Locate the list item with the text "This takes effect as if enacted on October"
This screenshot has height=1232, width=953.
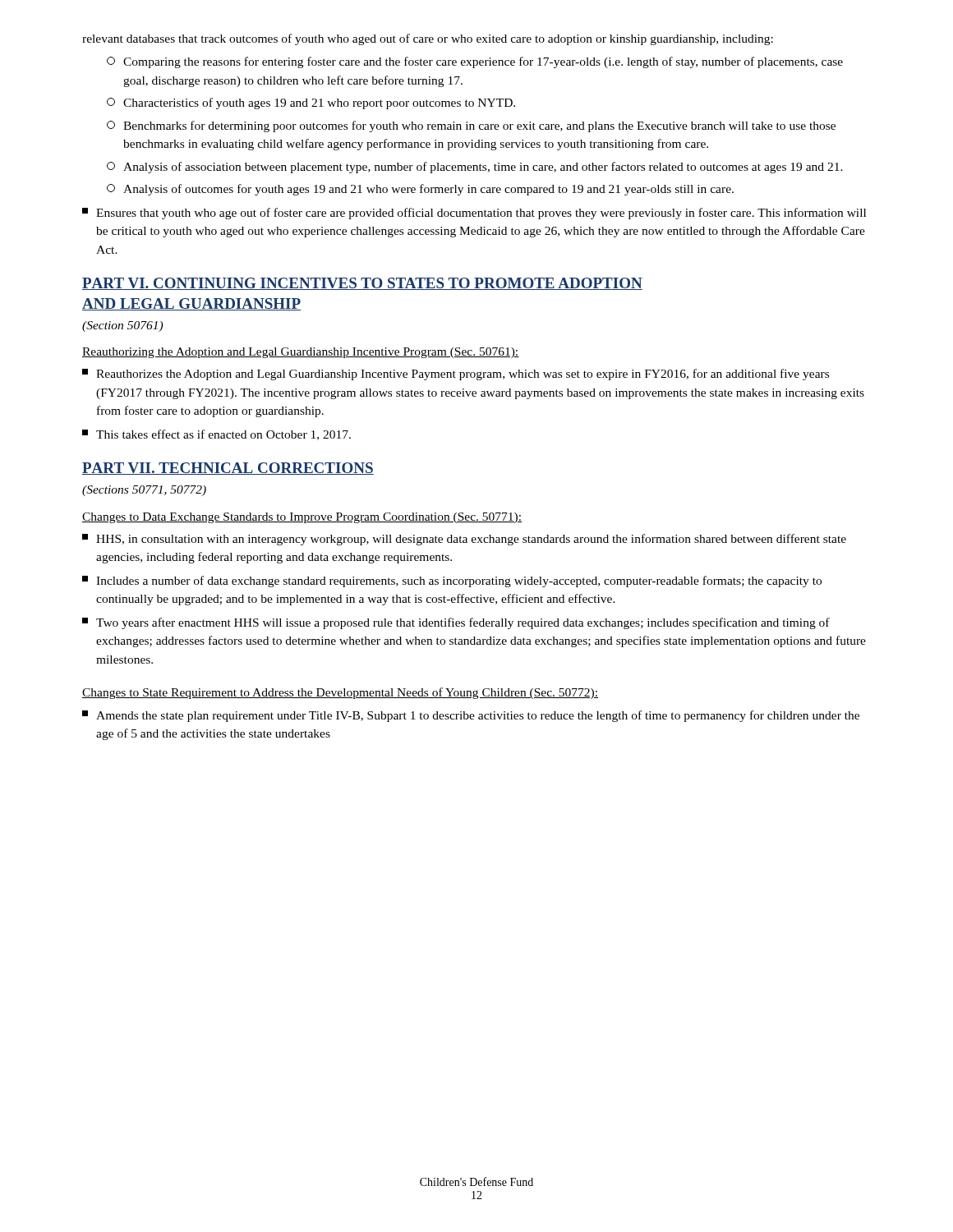[x=216, y=435]
